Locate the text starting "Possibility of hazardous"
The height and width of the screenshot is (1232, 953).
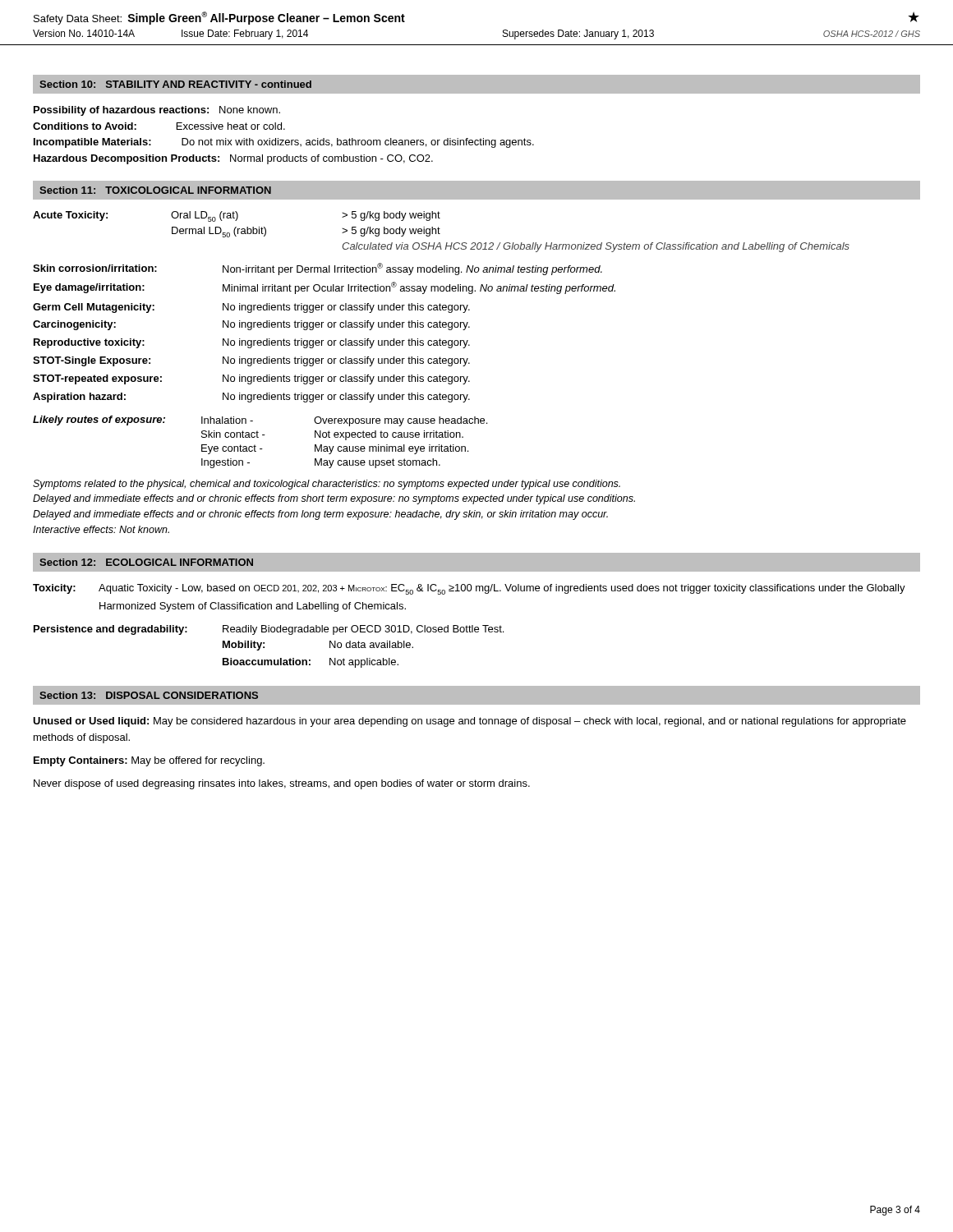tap(284, 134)
